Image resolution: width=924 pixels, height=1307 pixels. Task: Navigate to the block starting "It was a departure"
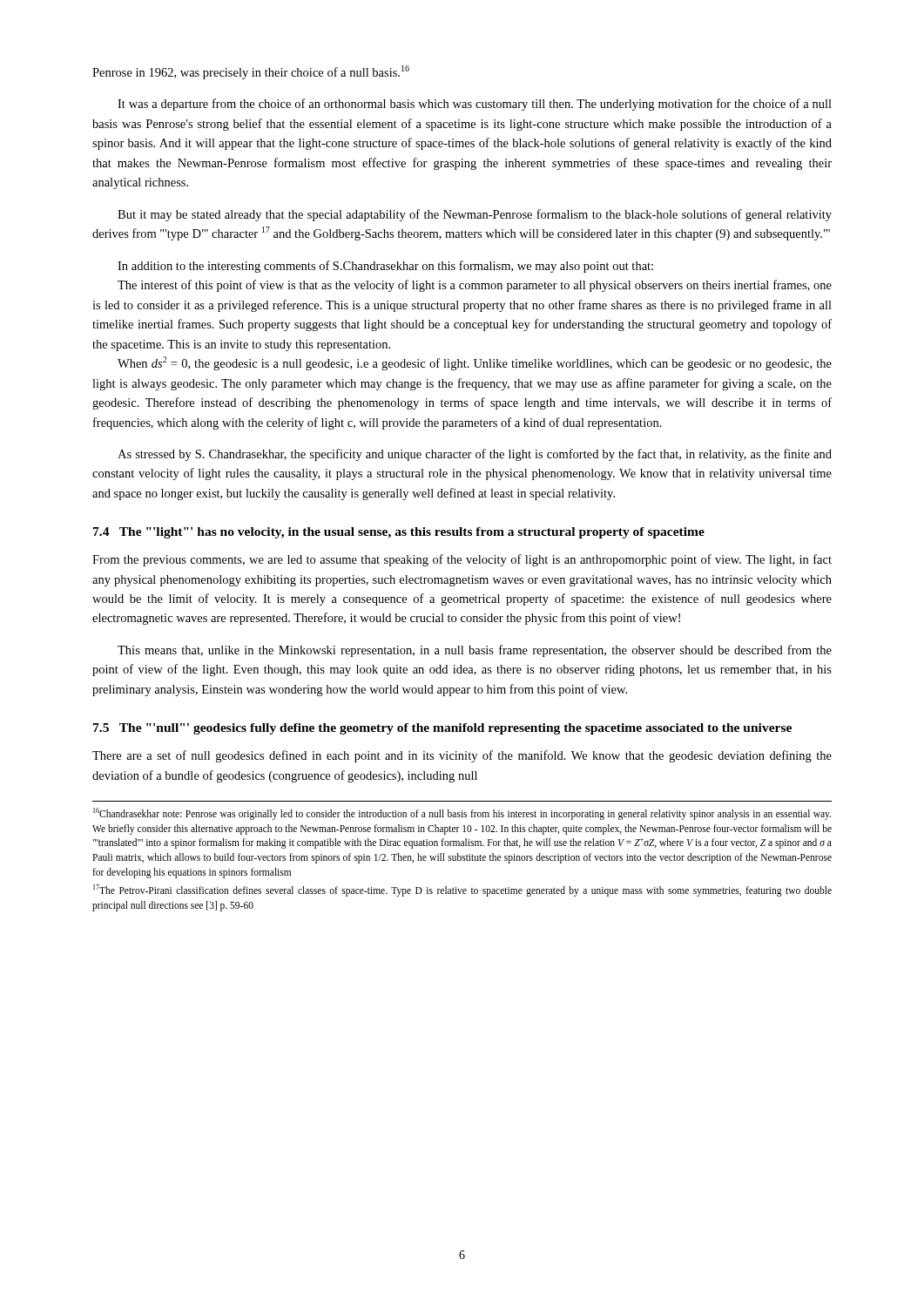tap(462, 143)
